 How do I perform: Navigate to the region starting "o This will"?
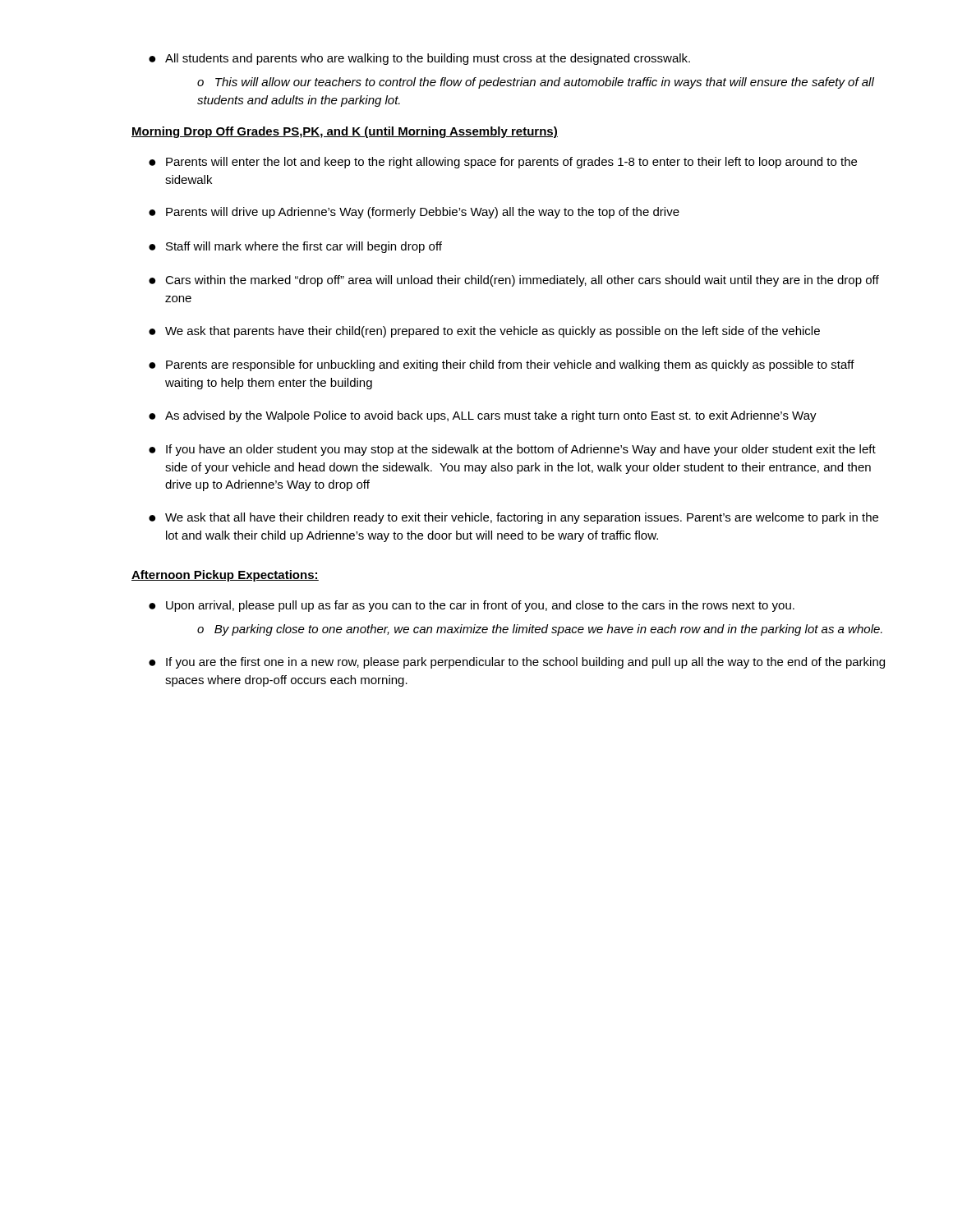point(542,91)
